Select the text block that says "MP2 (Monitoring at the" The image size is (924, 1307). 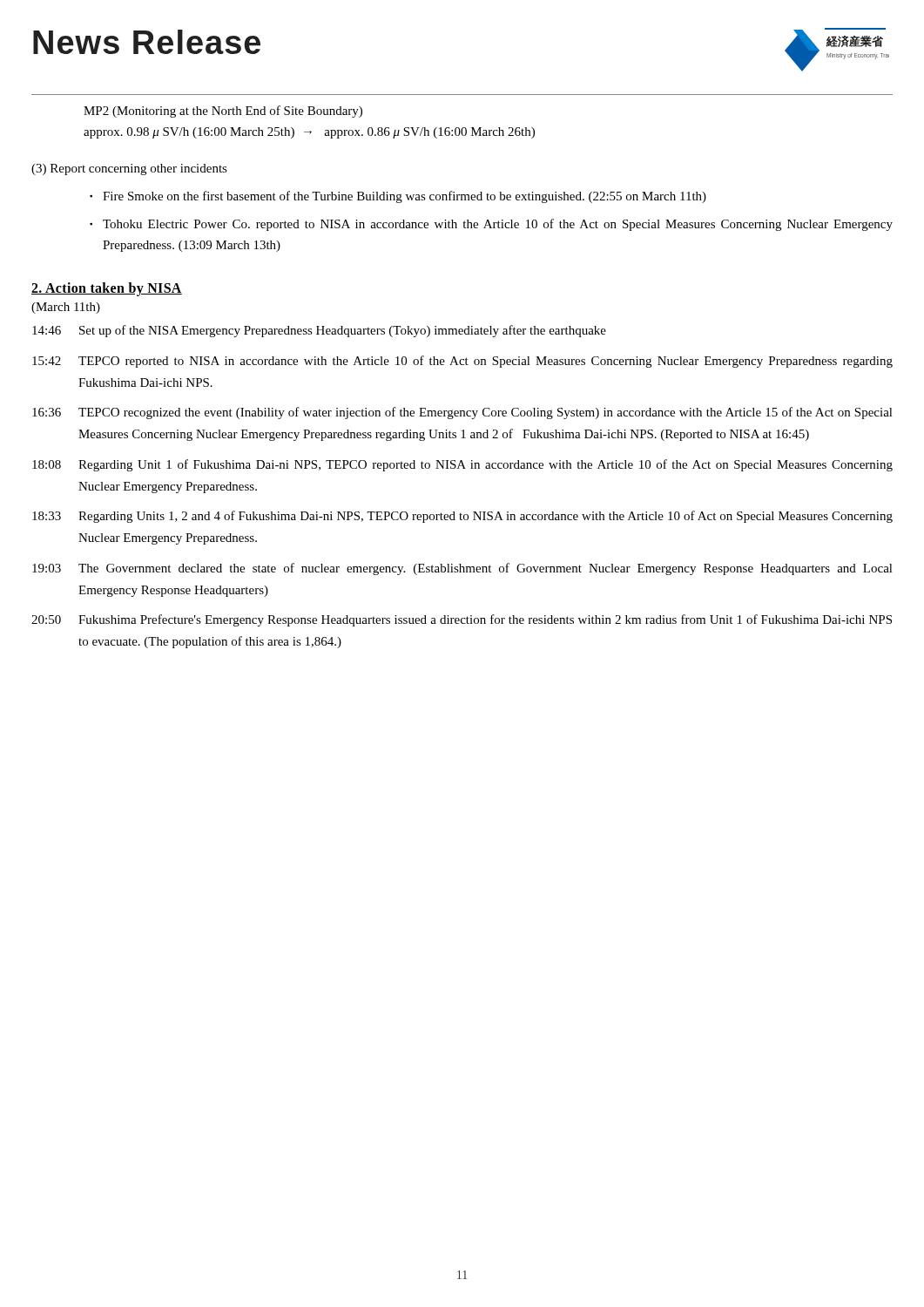pyautogui.click(x=309, y=121)
